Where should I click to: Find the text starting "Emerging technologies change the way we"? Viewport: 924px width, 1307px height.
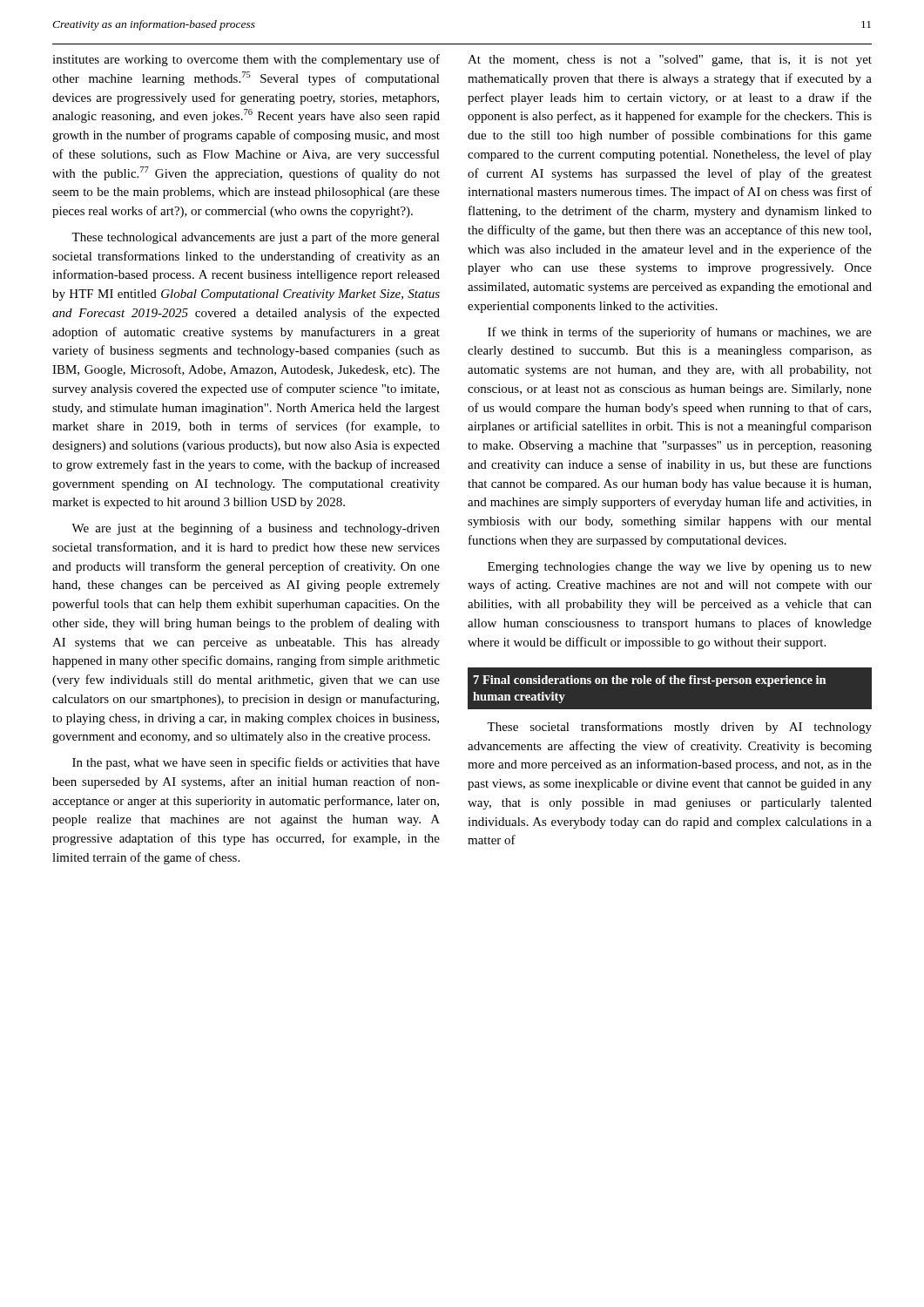coord(670,605)
